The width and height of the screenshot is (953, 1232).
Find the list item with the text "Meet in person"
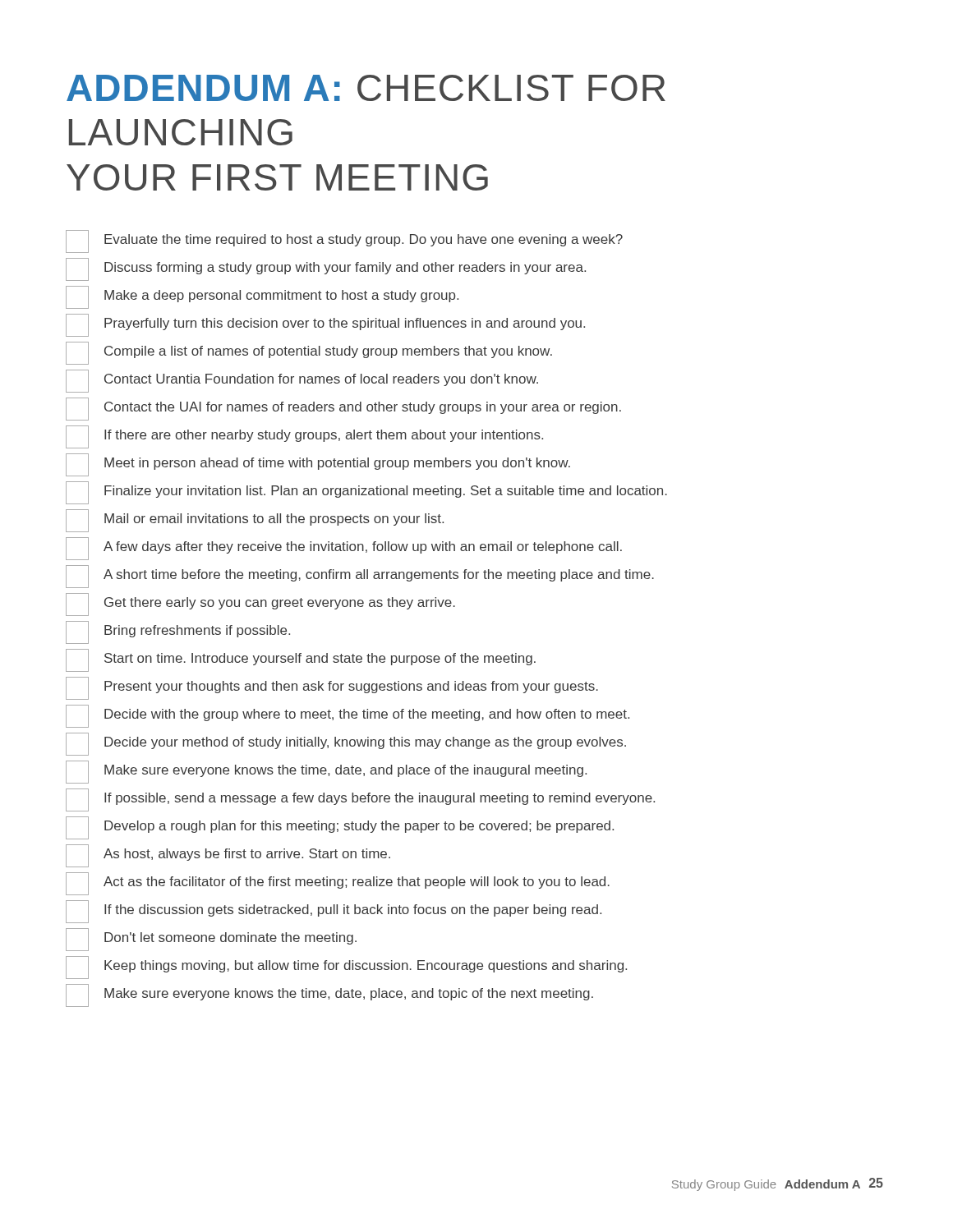pyautogui.click(x=476, y=464)
